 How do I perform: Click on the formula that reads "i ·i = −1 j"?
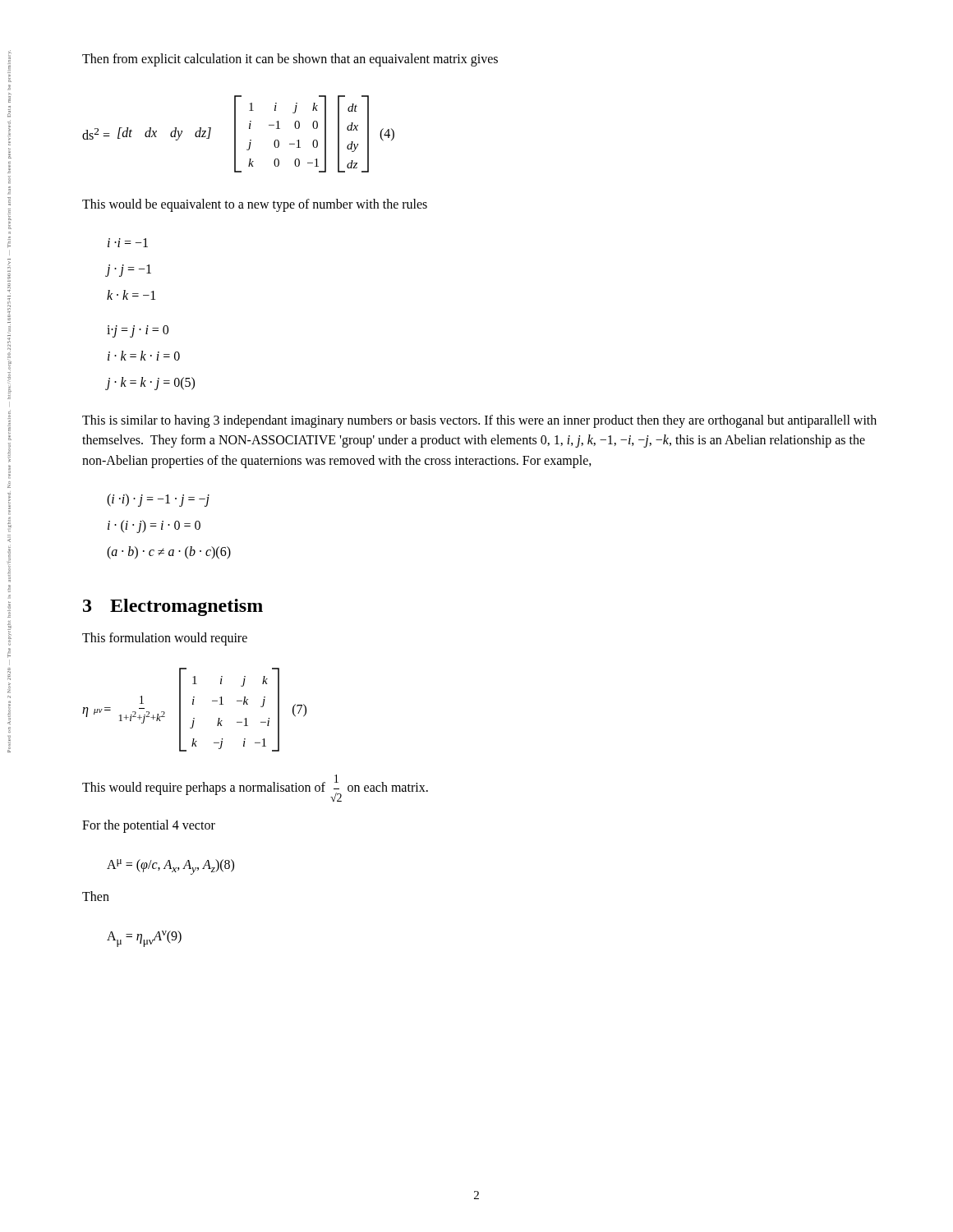point(132,269)
